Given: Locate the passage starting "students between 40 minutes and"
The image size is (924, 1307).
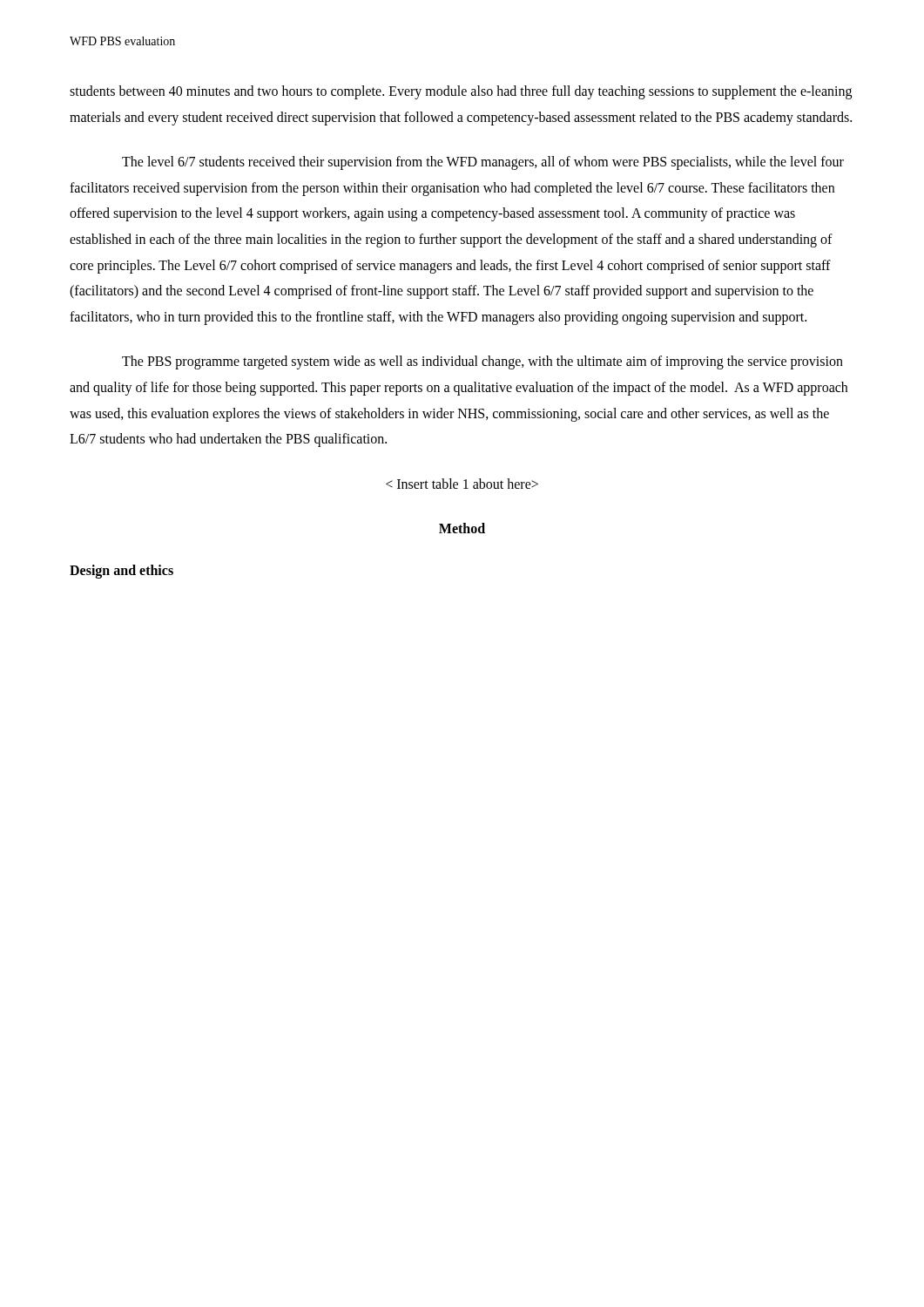Looking at the screenshot, I should (461, 104).
